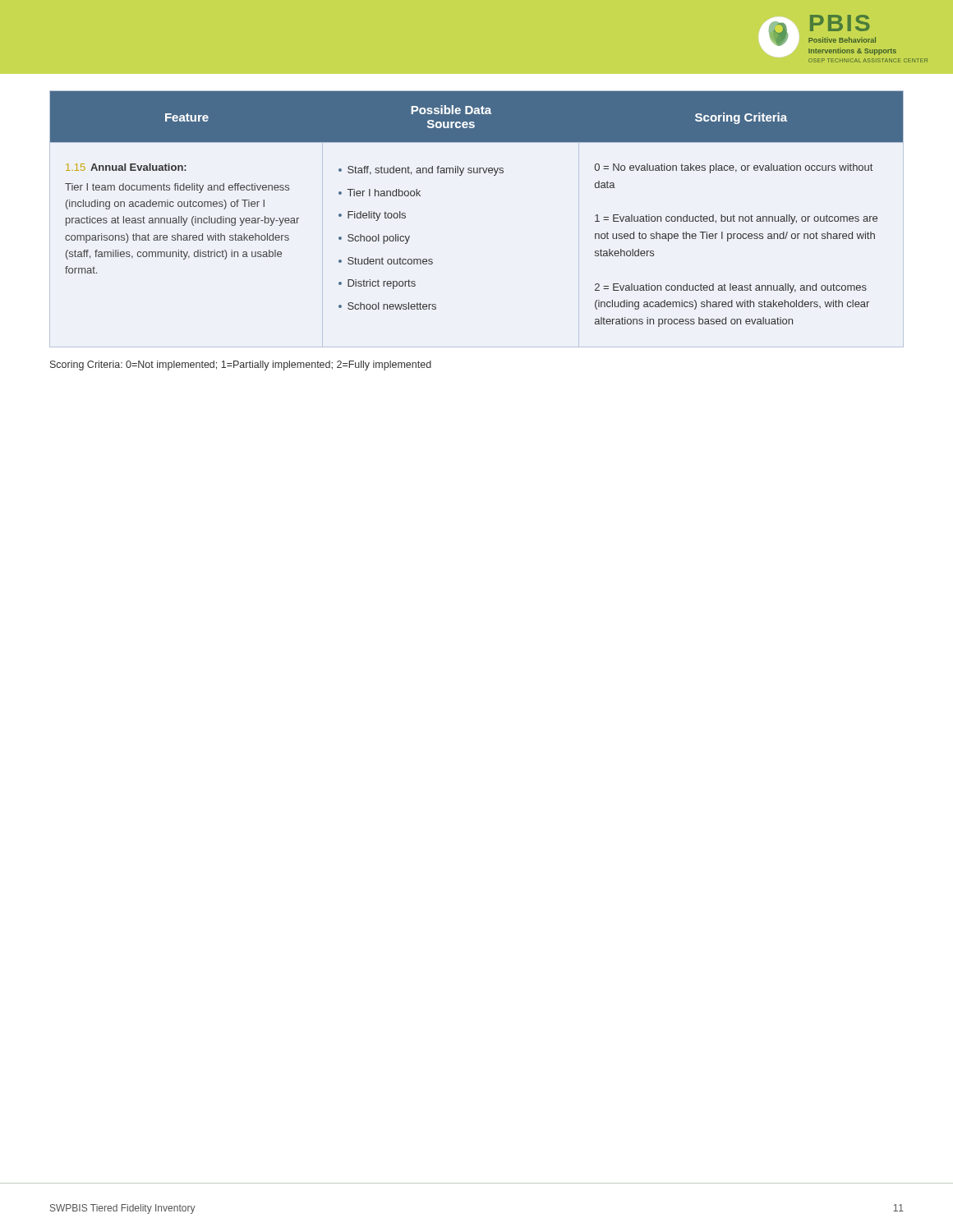
Task: Locate the logo
Action: pyautogui.click(x=843, y=37)
